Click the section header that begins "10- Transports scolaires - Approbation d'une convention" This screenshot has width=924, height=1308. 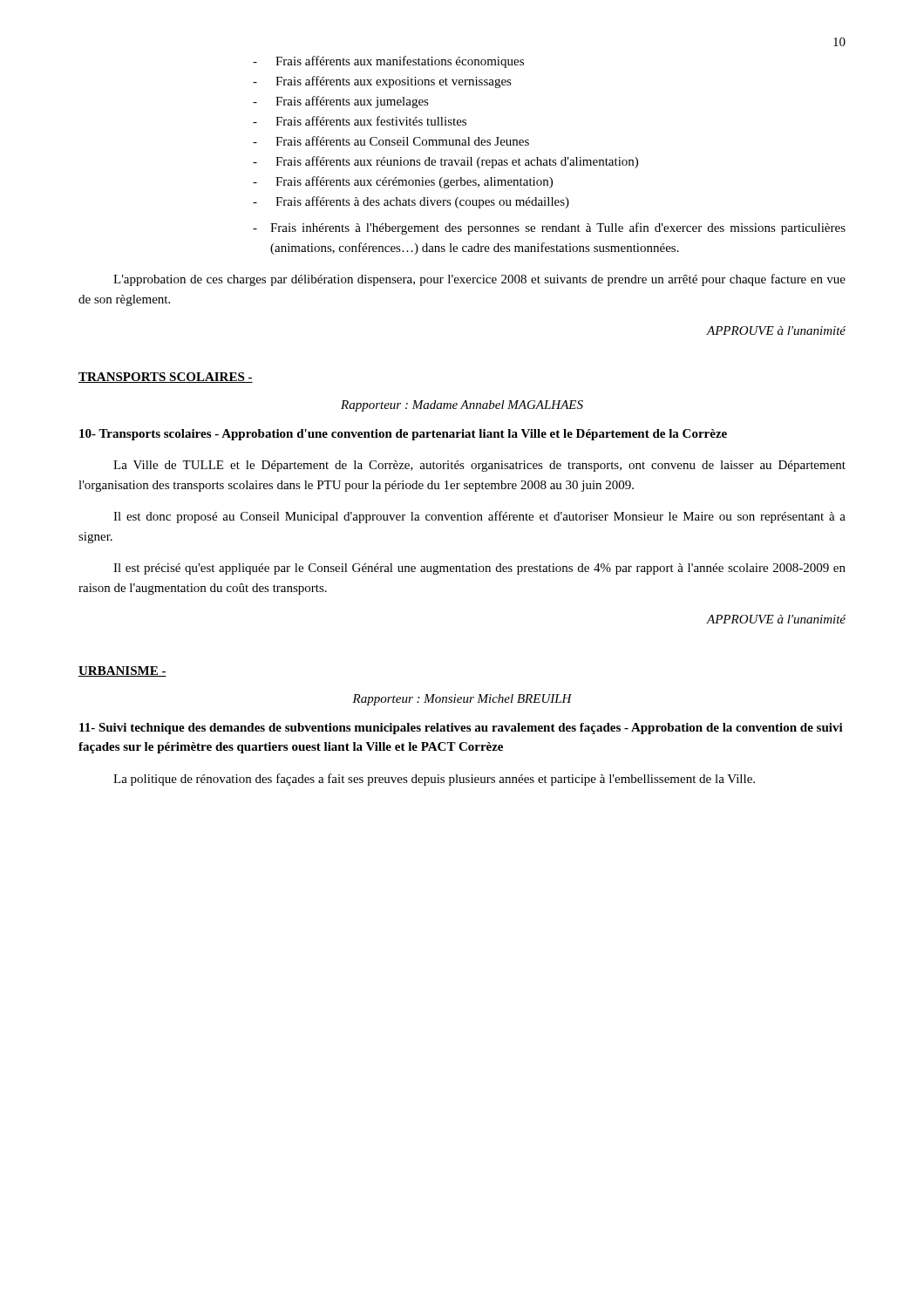coord(403,433)
